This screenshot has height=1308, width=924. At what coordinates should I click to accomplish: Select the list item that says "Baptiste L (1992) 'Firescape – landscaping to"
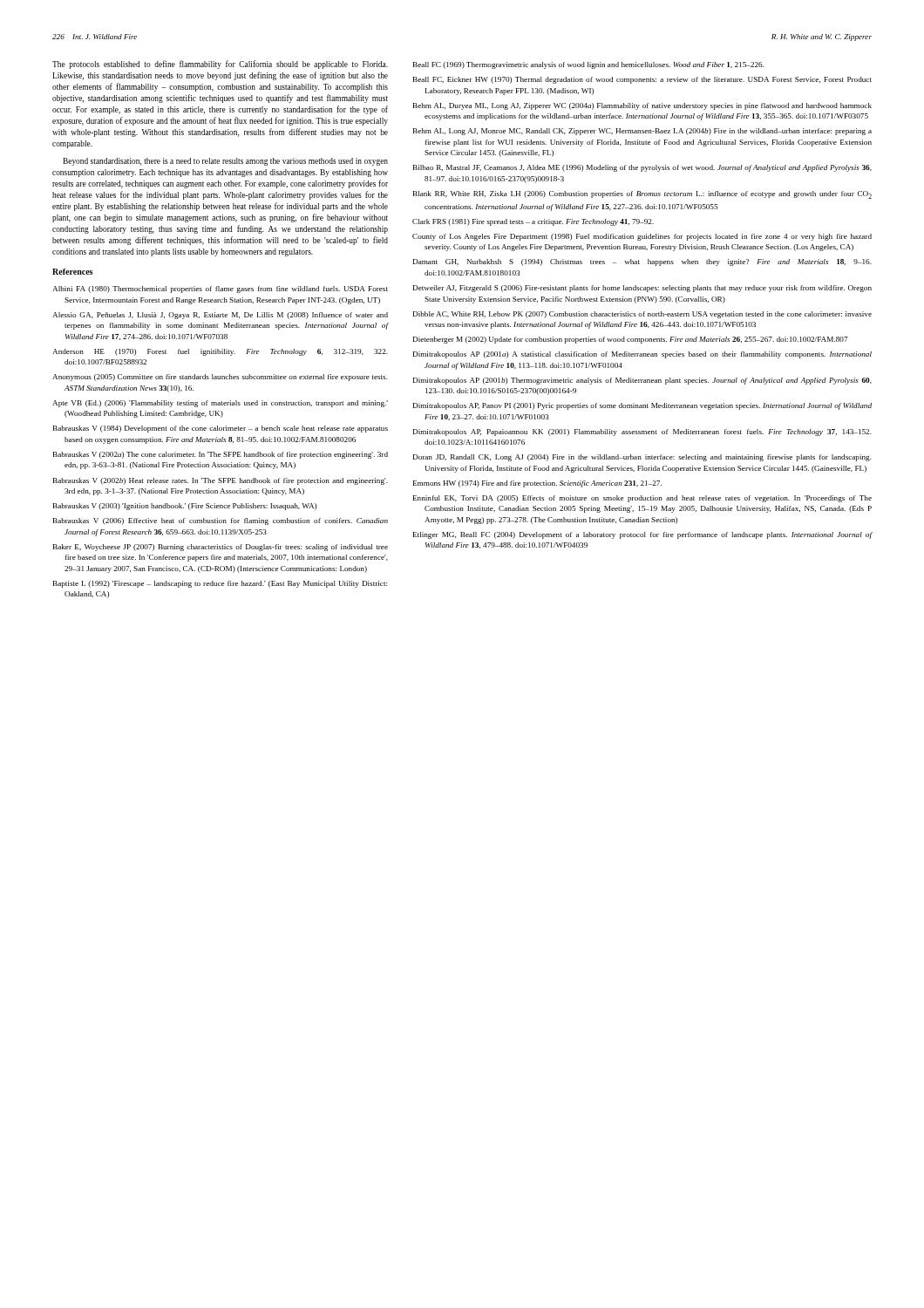tap(220, 588)
